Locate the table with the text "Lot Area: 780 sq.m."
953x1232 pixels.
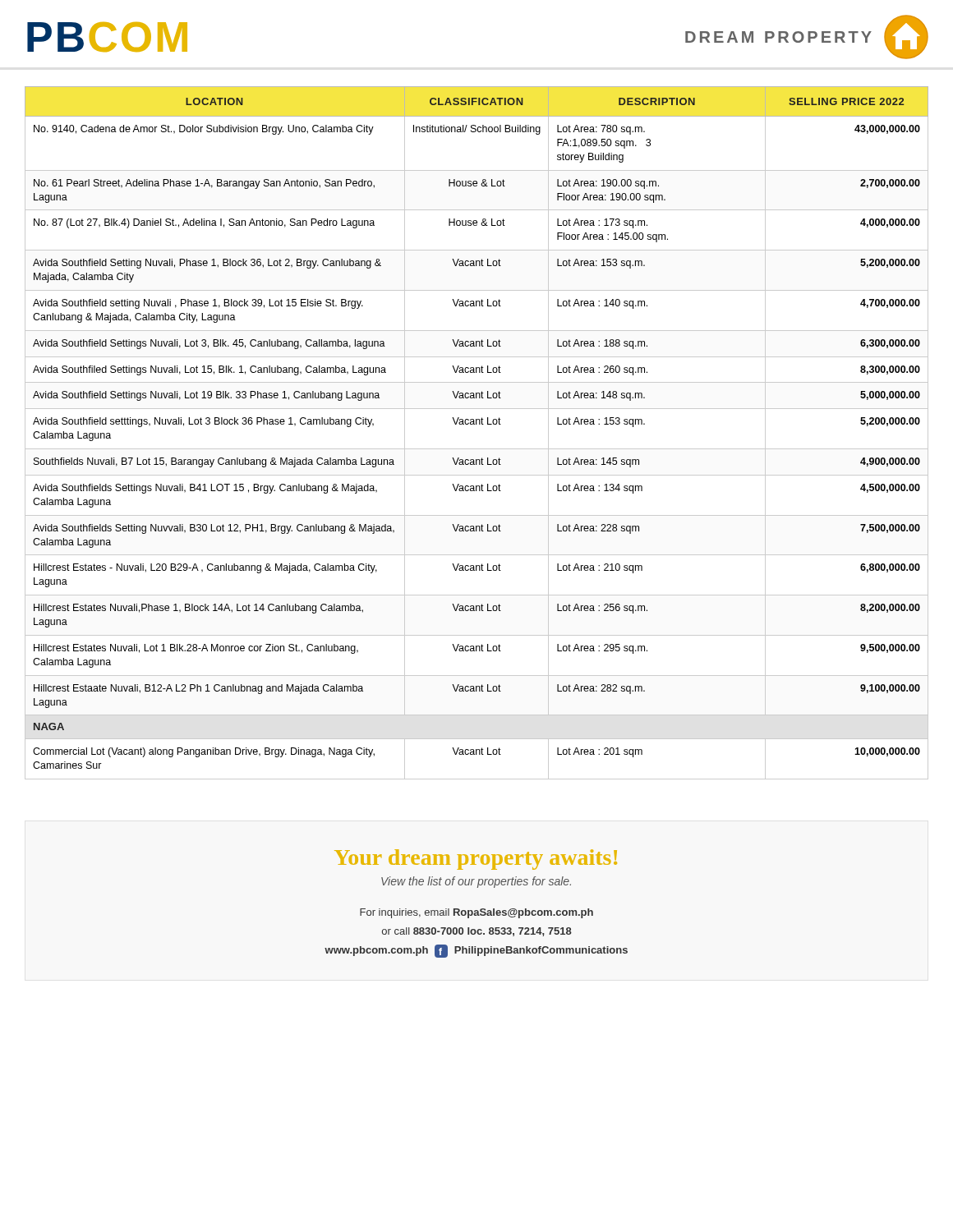pyautogui.click(x=476, y=429)
